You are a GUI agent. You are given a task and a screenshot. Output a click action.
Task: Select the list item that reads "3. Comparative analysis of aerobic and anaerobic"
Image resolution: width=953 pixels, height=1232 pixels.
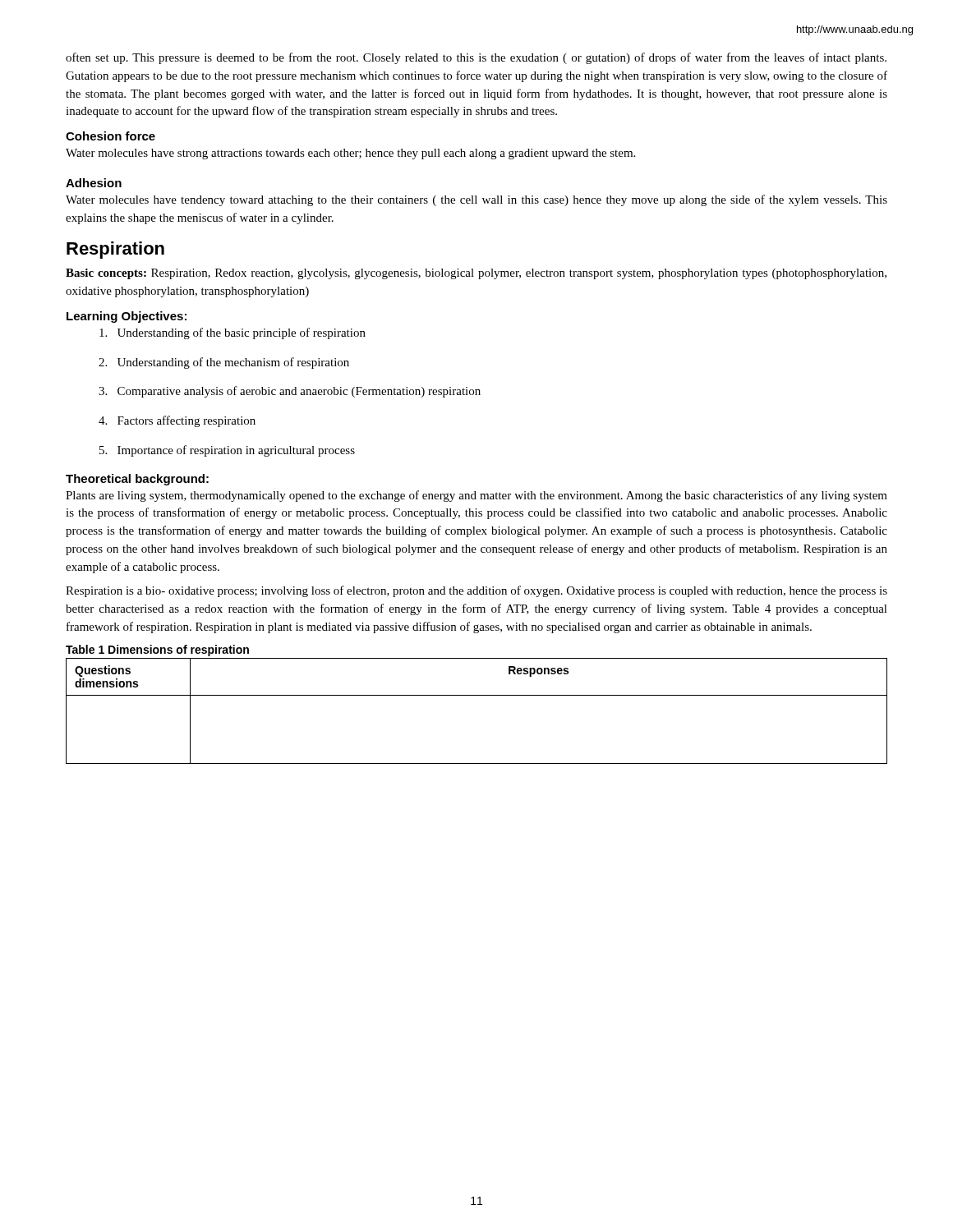(x=290, y=391)
